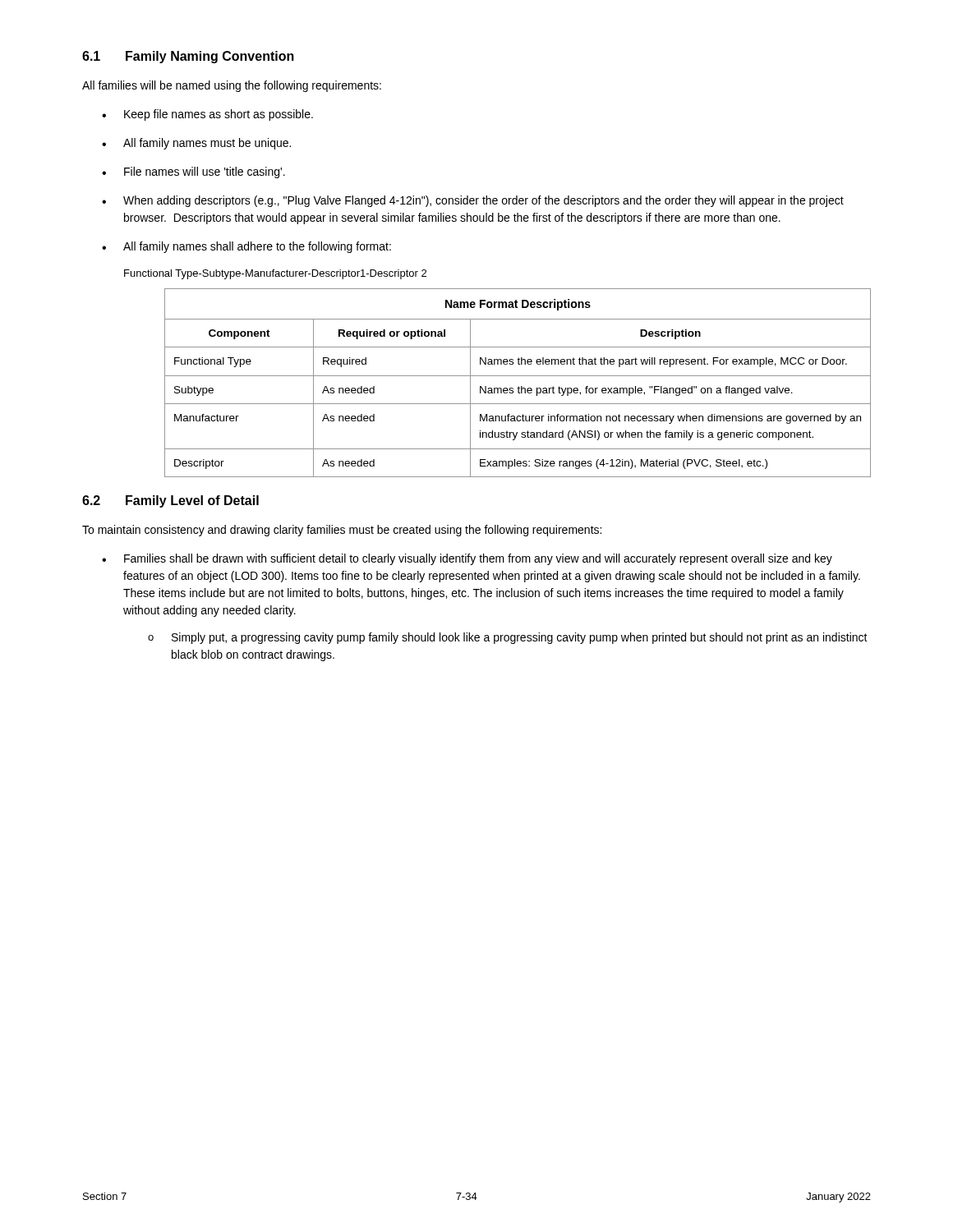Select the block starting "6.1 Family Naming Convention"

coord(188,57)
